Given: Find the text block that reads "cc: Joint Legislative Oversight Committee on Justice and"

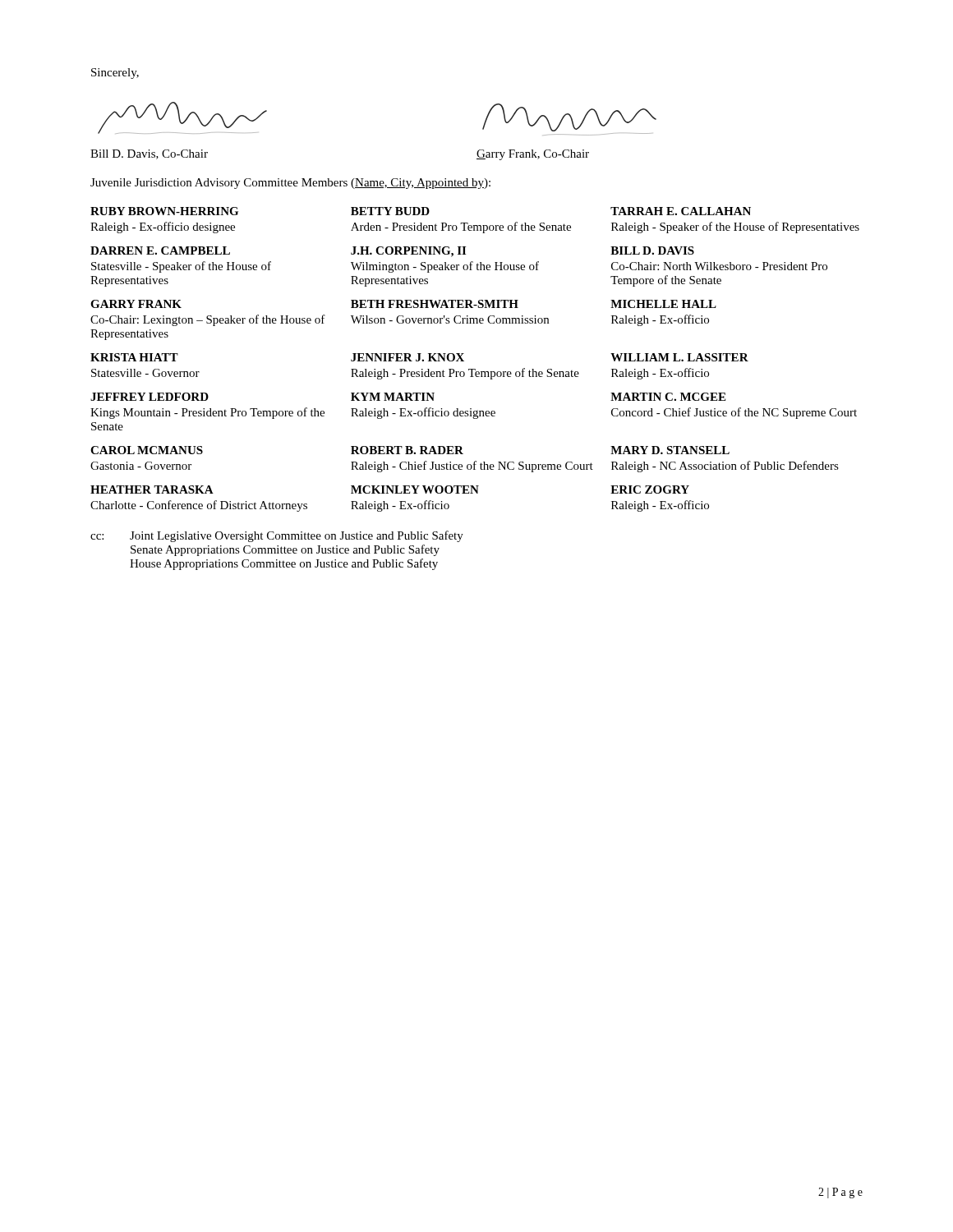Looking at the screenshot, I should click(277, 536).
